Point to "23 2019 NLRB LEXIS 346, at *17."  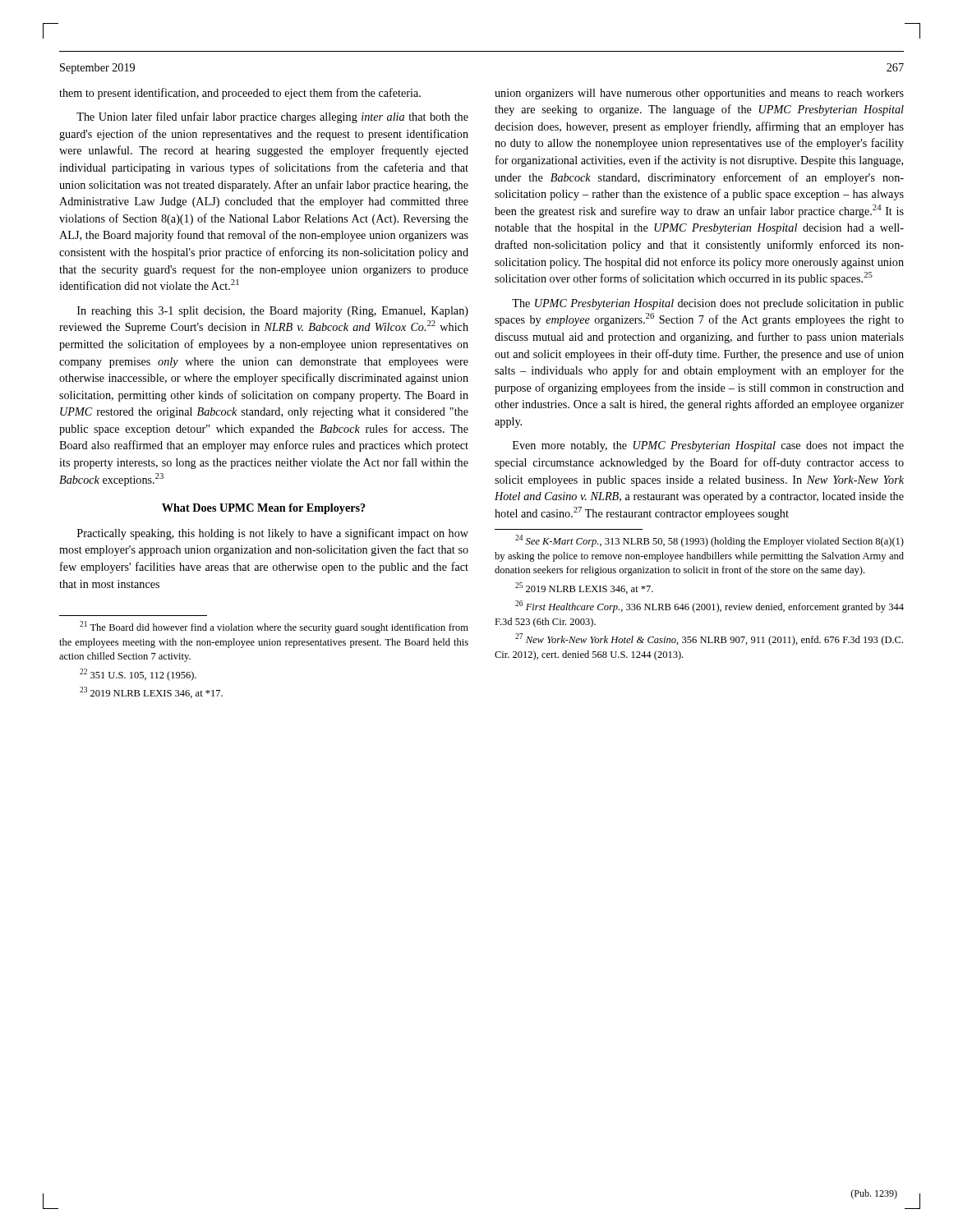click(x=151, y=693)
